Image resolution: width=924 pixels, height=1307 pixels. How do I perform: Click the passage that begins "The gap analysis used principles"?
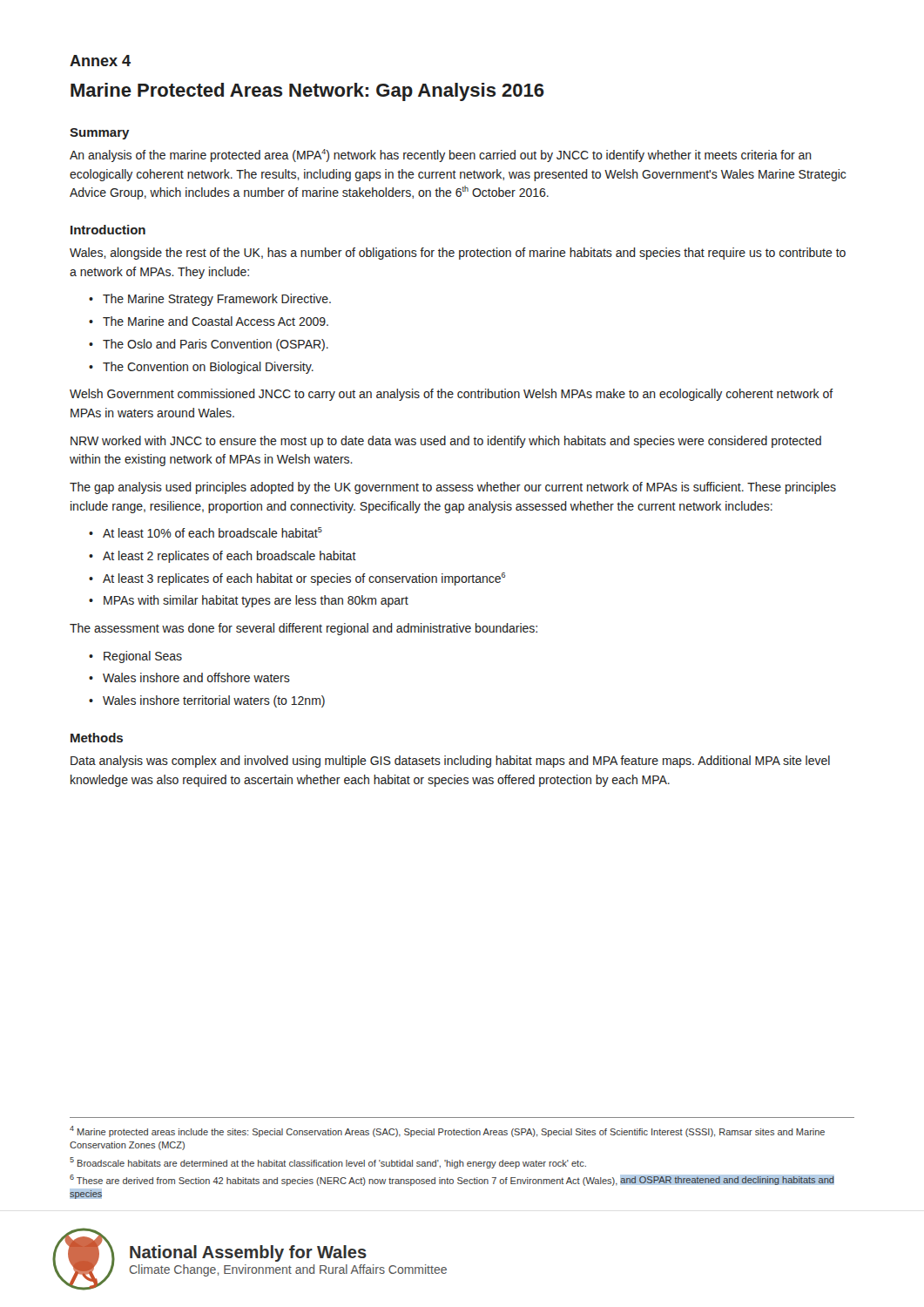(453, 496)
